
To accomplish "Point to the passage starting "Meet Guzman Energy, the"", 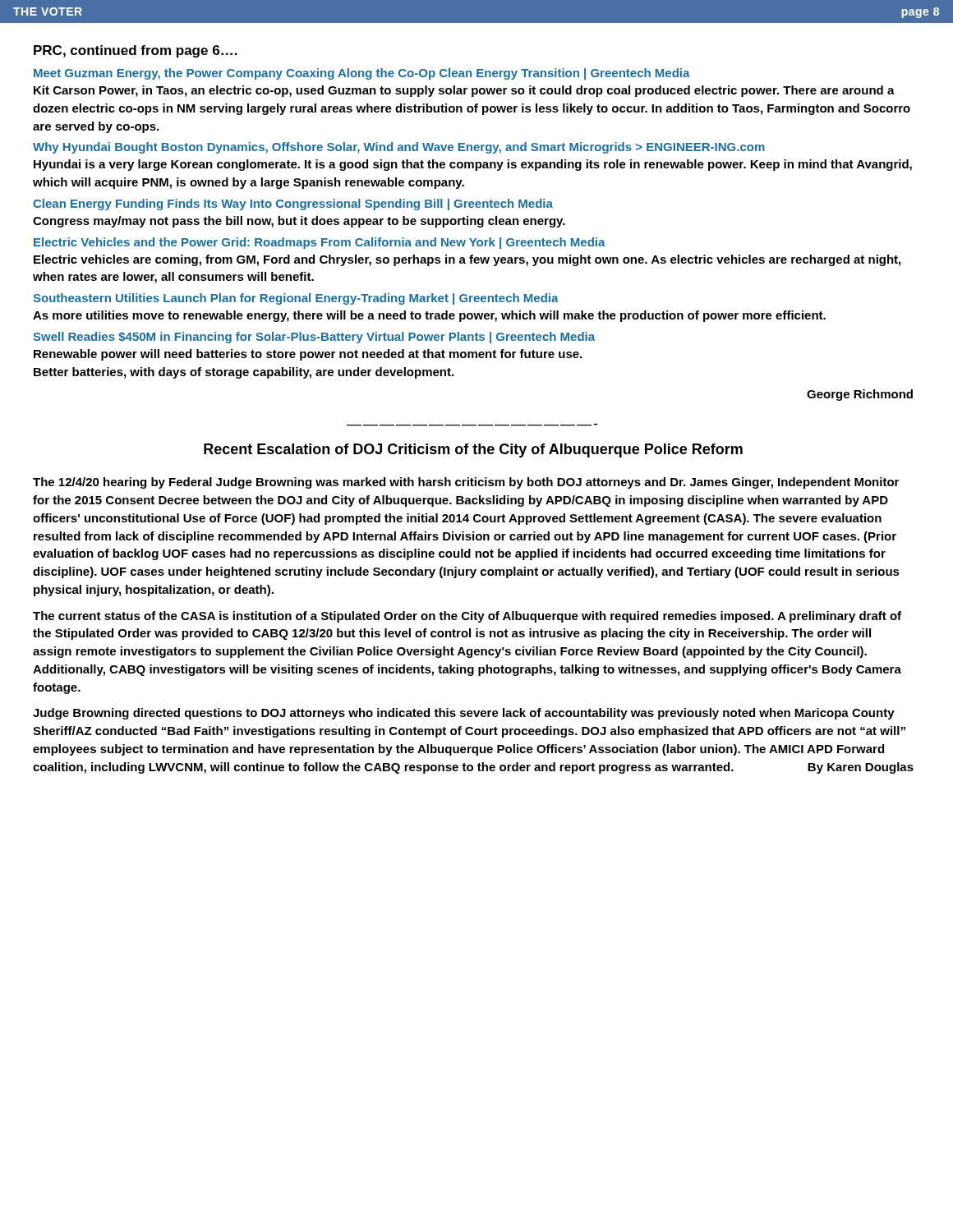I will (473, 73).
